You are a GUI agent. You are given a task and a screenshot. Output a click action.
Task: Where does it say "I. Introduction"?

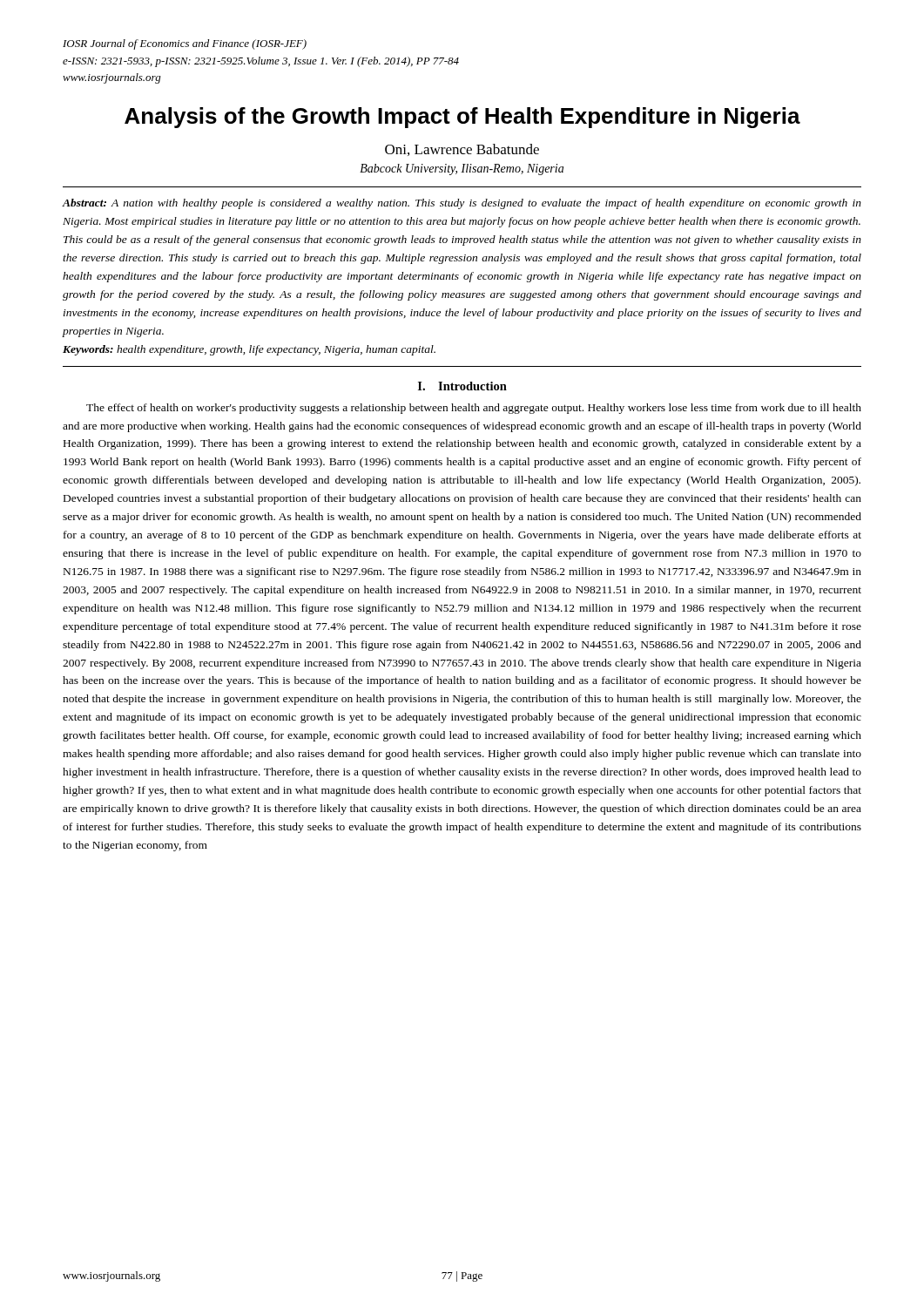[462, 386]
